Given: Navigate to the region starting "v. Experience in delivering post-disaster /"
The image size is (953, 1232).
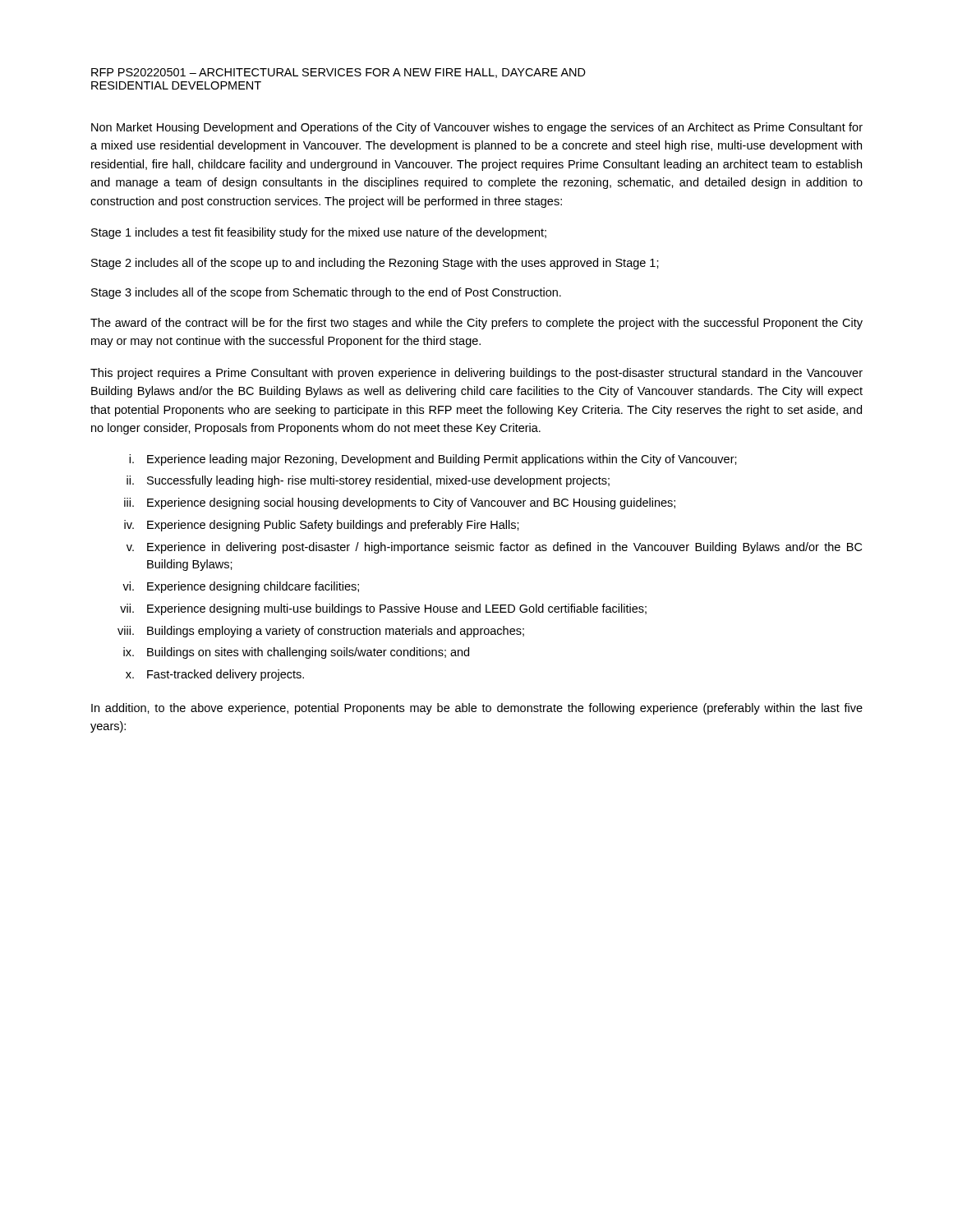Looking at the screenshot, I should coord(476,556).
